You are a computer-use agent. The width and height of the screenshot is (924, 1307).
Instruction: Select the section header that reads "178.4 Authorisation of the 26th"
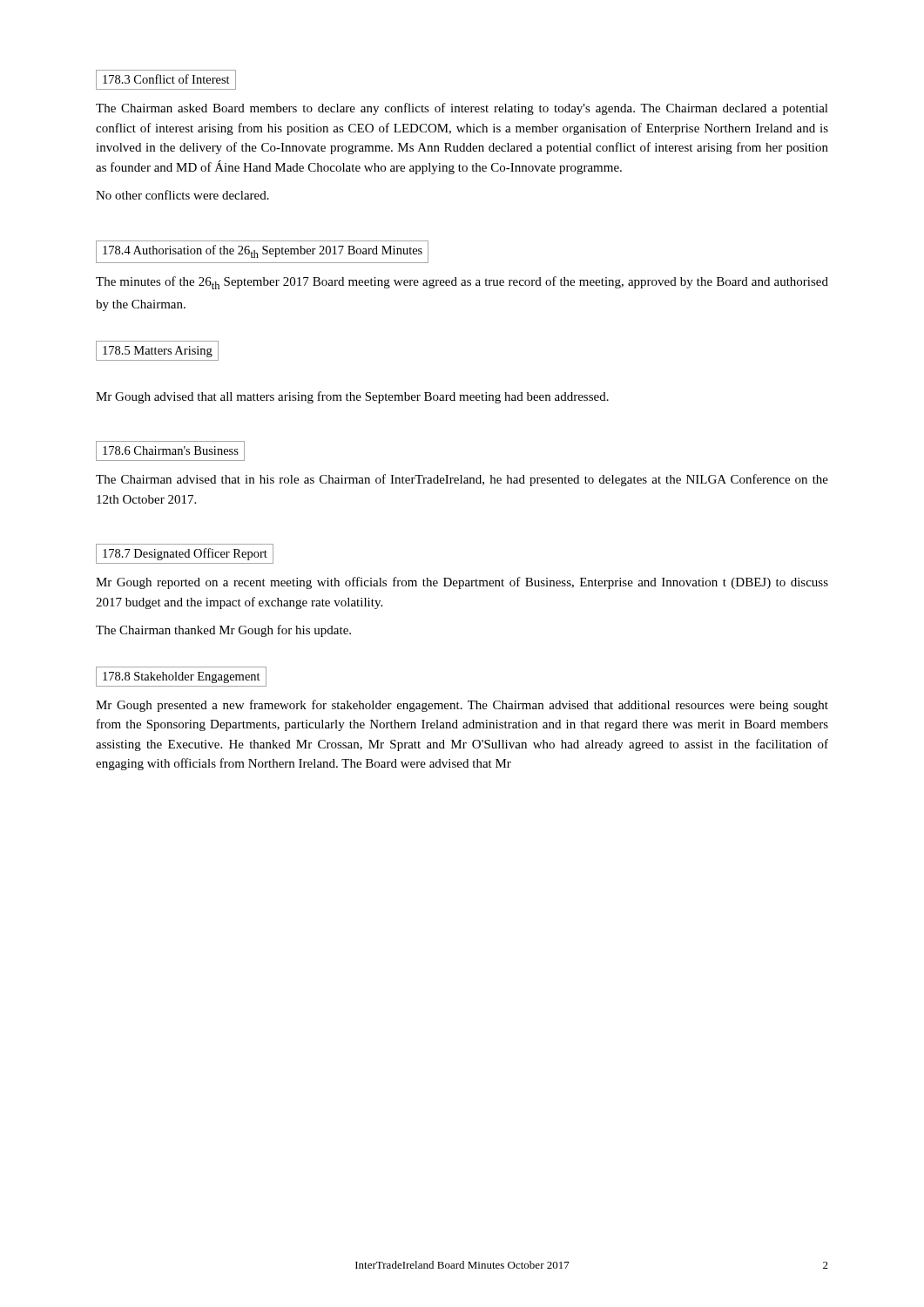tap(262, 252)
